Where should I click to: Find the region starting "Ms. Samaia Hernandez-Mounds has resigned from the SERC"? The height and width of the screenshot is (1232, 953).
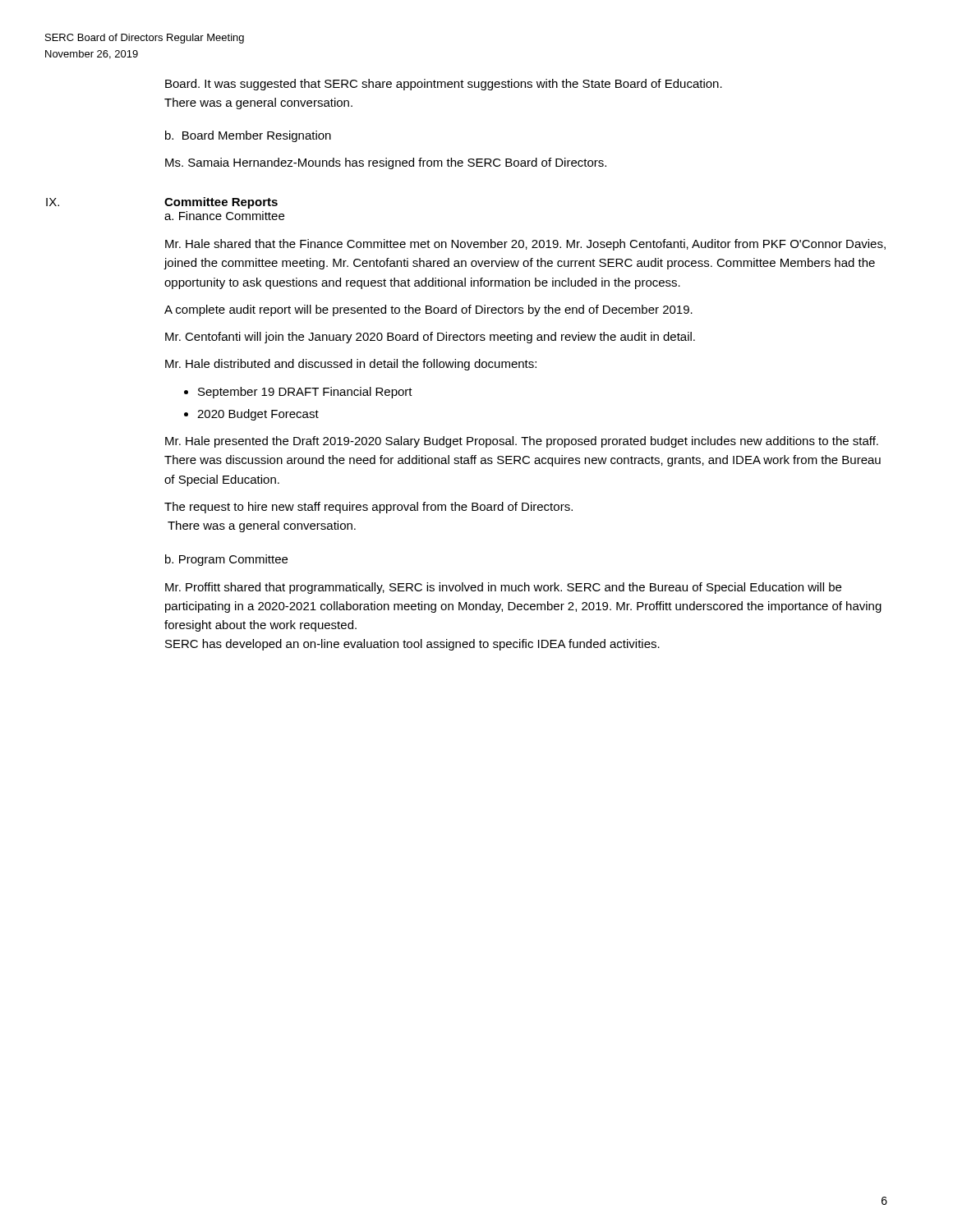click(386, 162)
